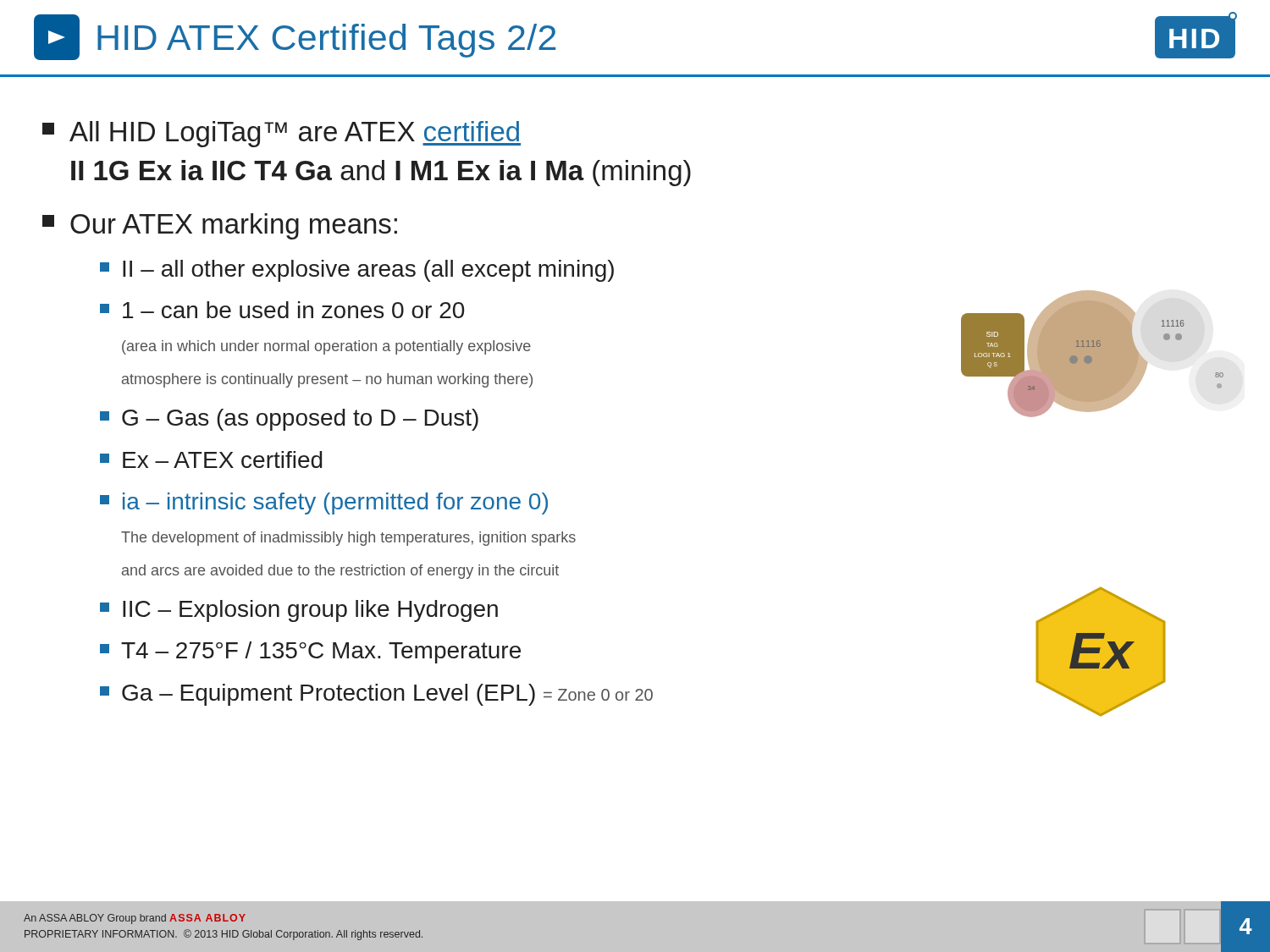The width and height of the screenshot is (1270, 952).
Task: Find the text block starting "T4 – 275°F / 135°C"
Action: click(x=311, y=651)
